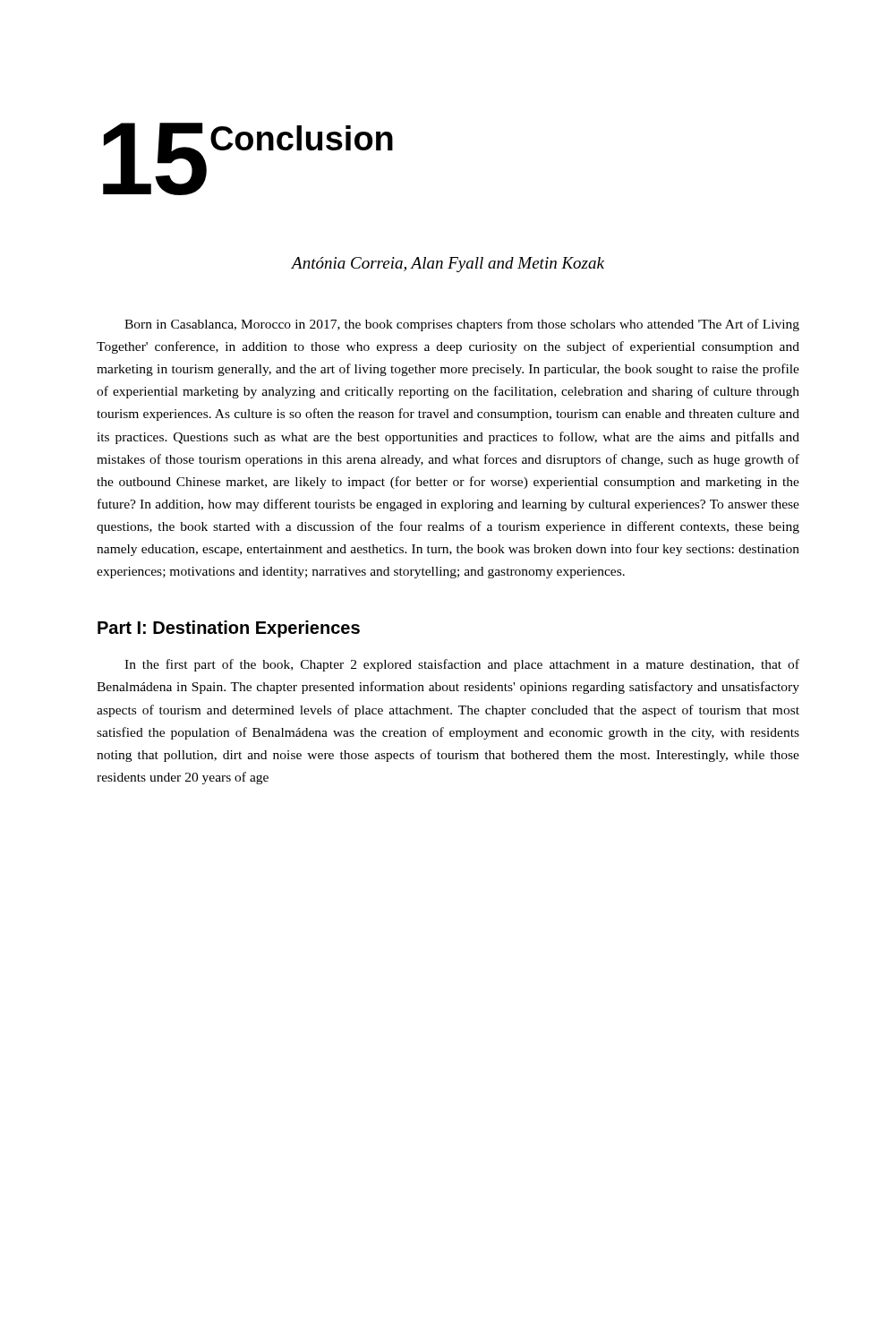
Task: Click on the text block starting "Antónia Correia, Alan Fyall and Metin"
Action: tap(448, 263)
